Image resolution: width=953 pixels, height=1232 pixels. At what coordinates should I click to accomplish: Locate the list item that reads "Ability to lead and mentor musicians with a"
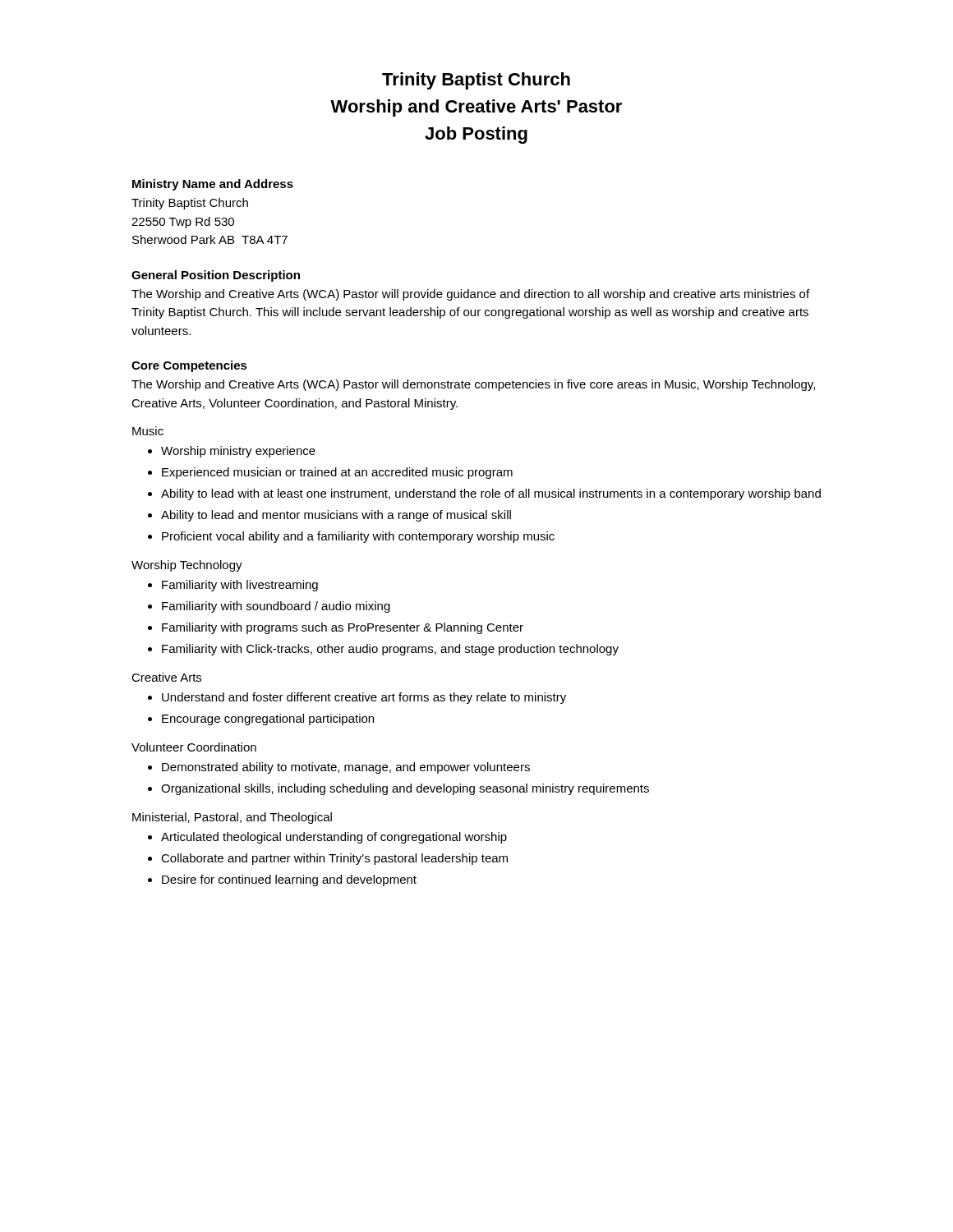(x=336, y=515)
